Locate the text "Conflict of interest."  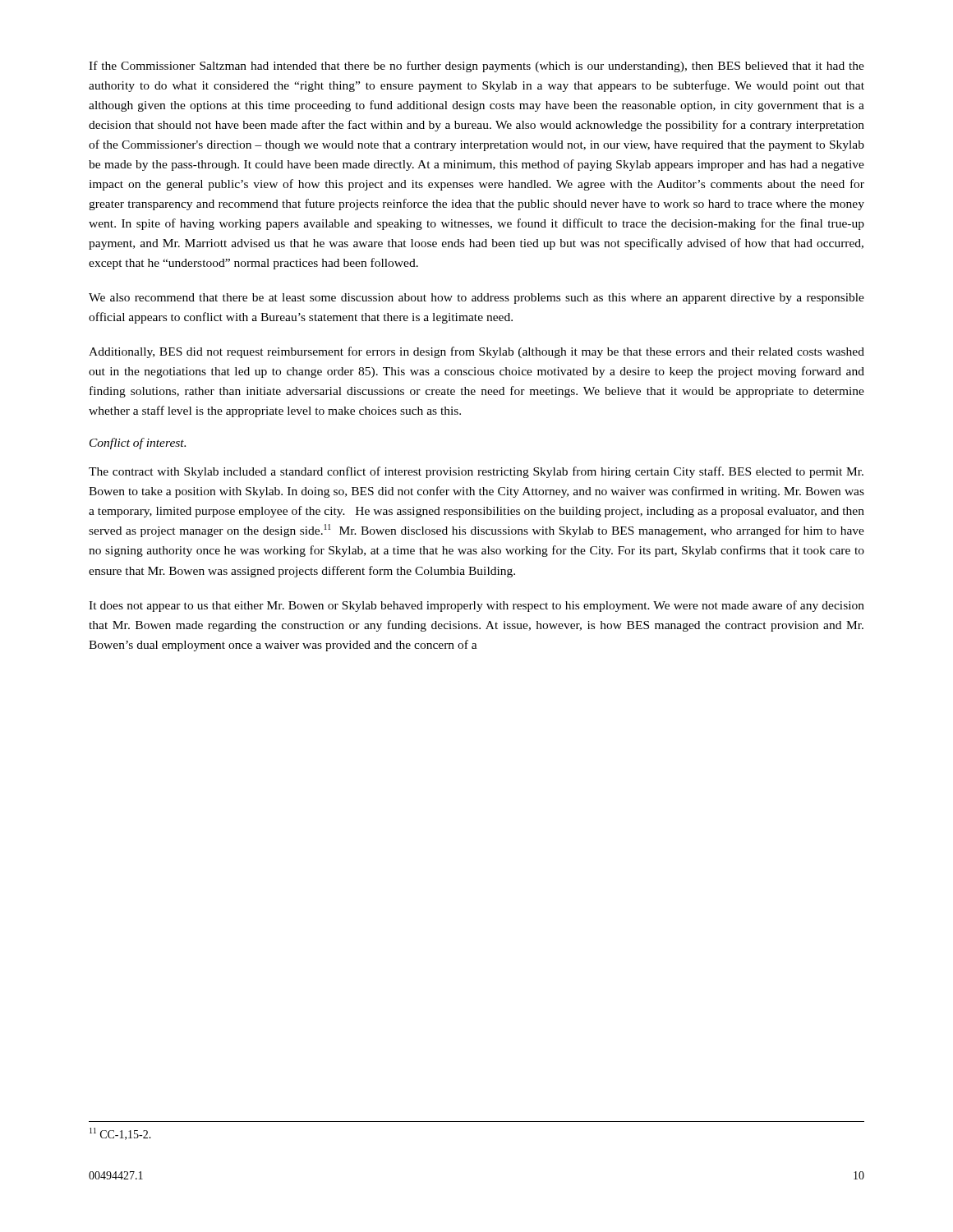click(x=138, y=442)
